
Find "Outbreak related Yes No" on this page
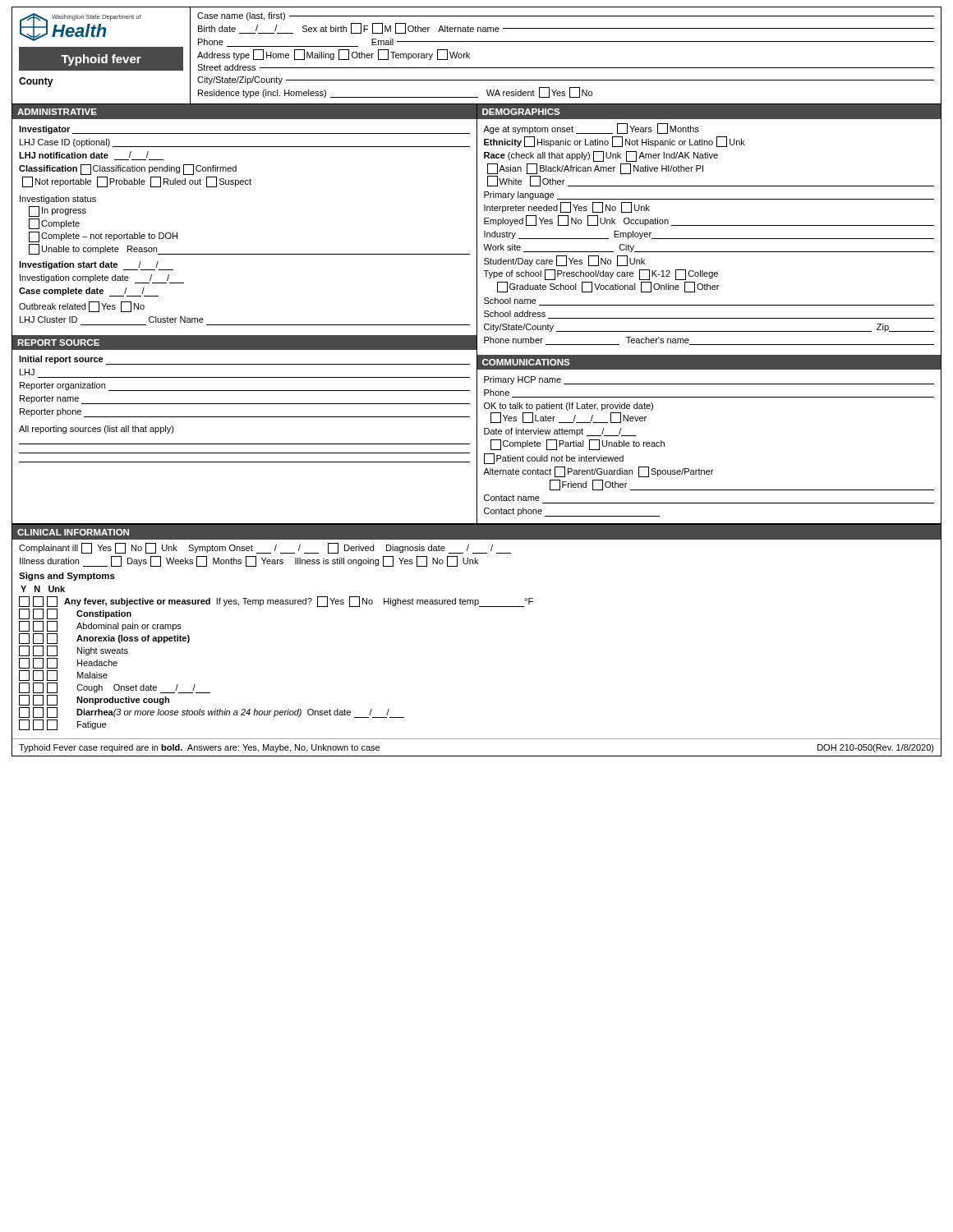tap(82, 307)
